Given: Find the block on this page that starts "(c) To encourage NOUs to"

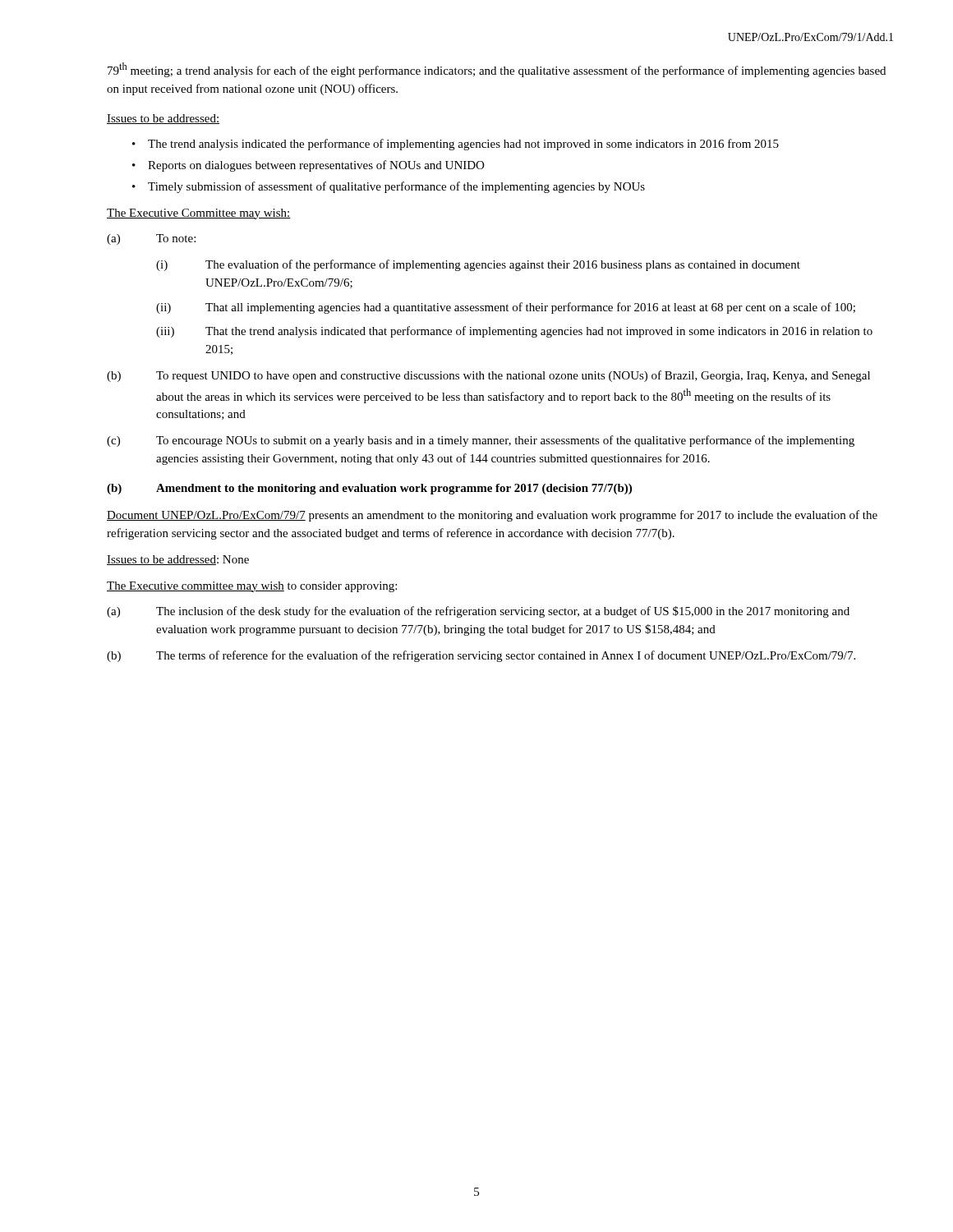Looking at the screenshot, I should (x=500, y=450).
